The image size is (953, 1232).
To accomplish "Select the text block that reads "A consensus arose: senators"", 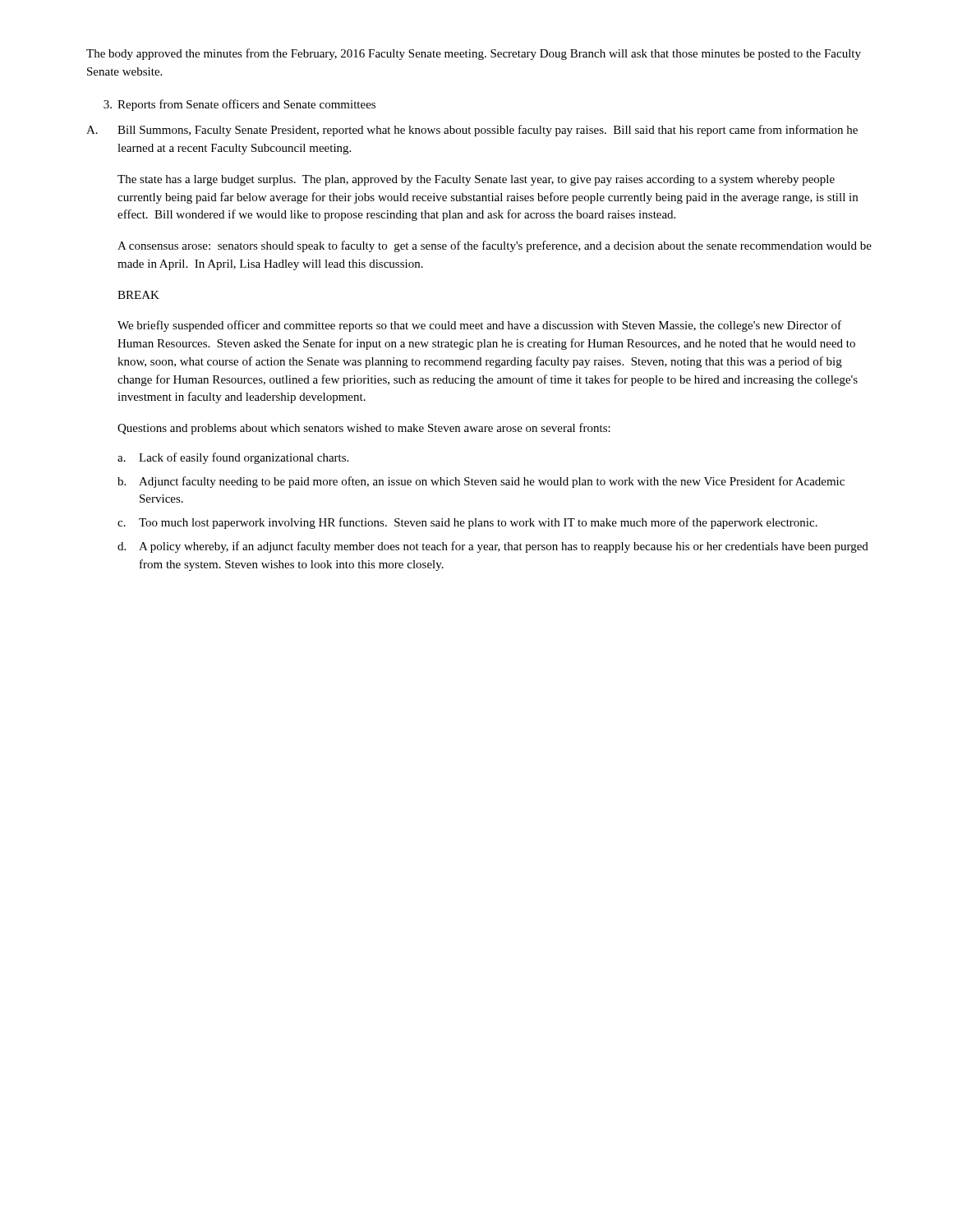I will [495, 255].
